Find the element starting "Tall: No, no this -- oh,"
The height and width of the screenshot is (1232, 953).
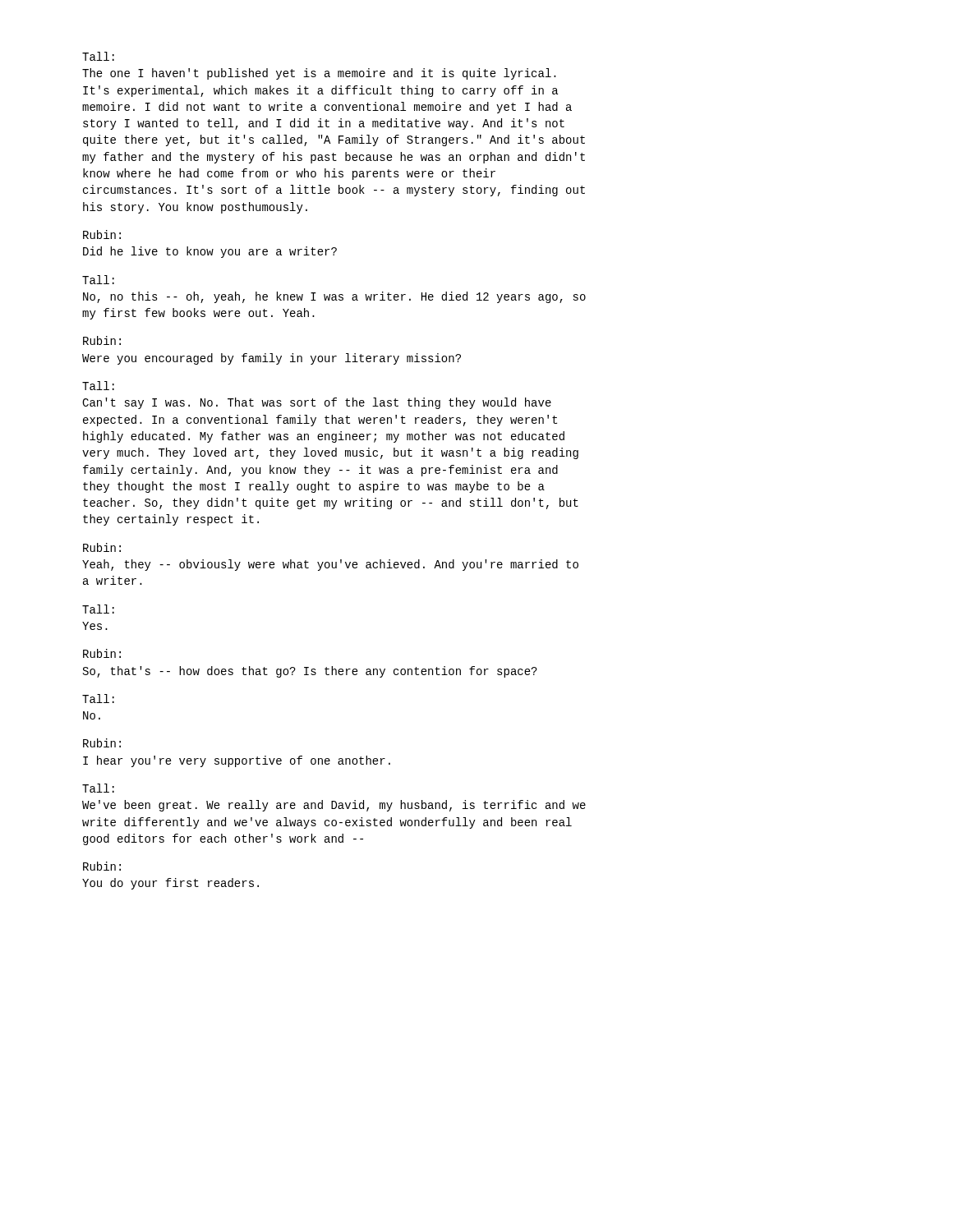point(334,297)
